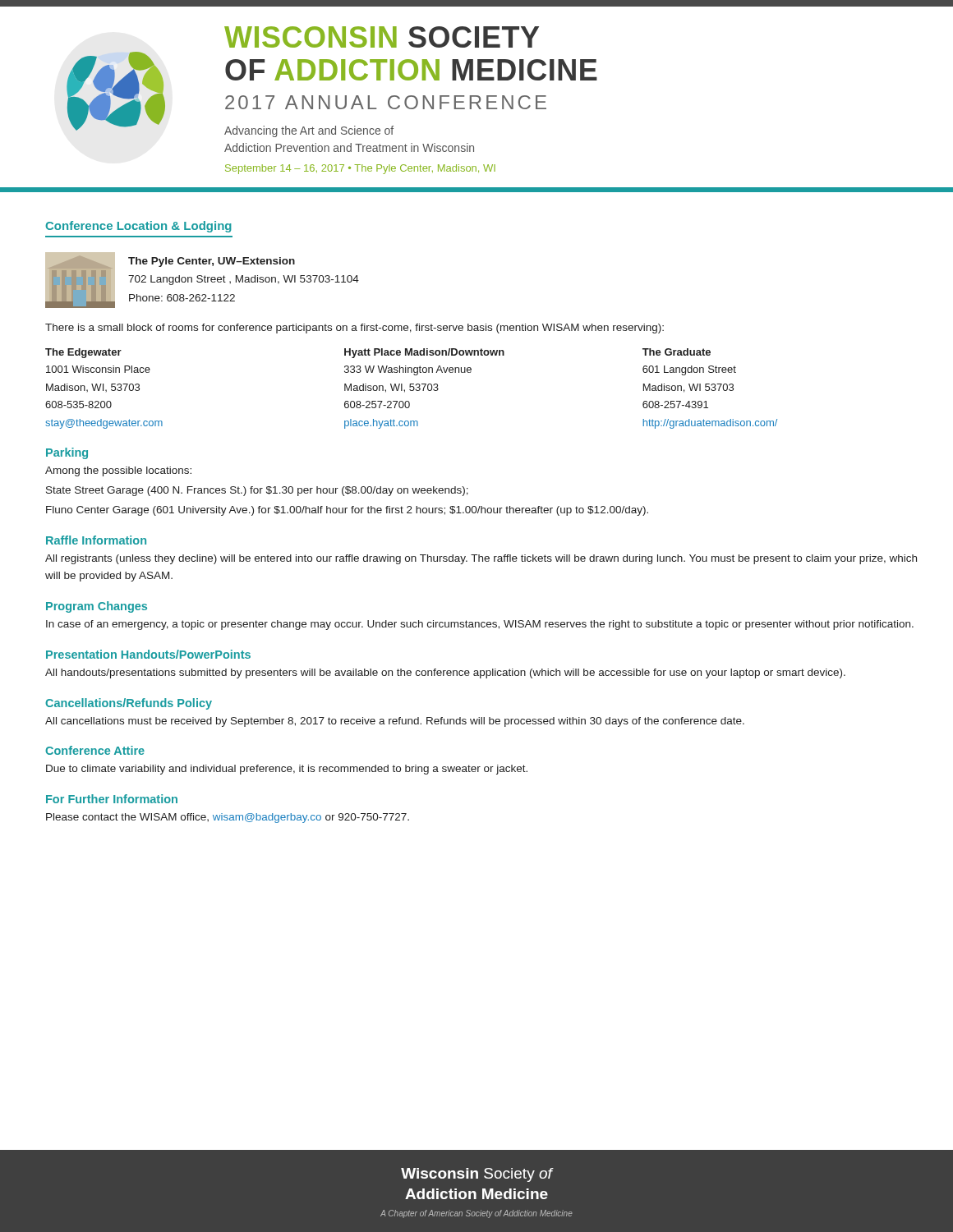This screenshot has height=1232, width=953.
Task: Point to the block starting "Conference Location & Lodging"
Action: click(139, 225)
